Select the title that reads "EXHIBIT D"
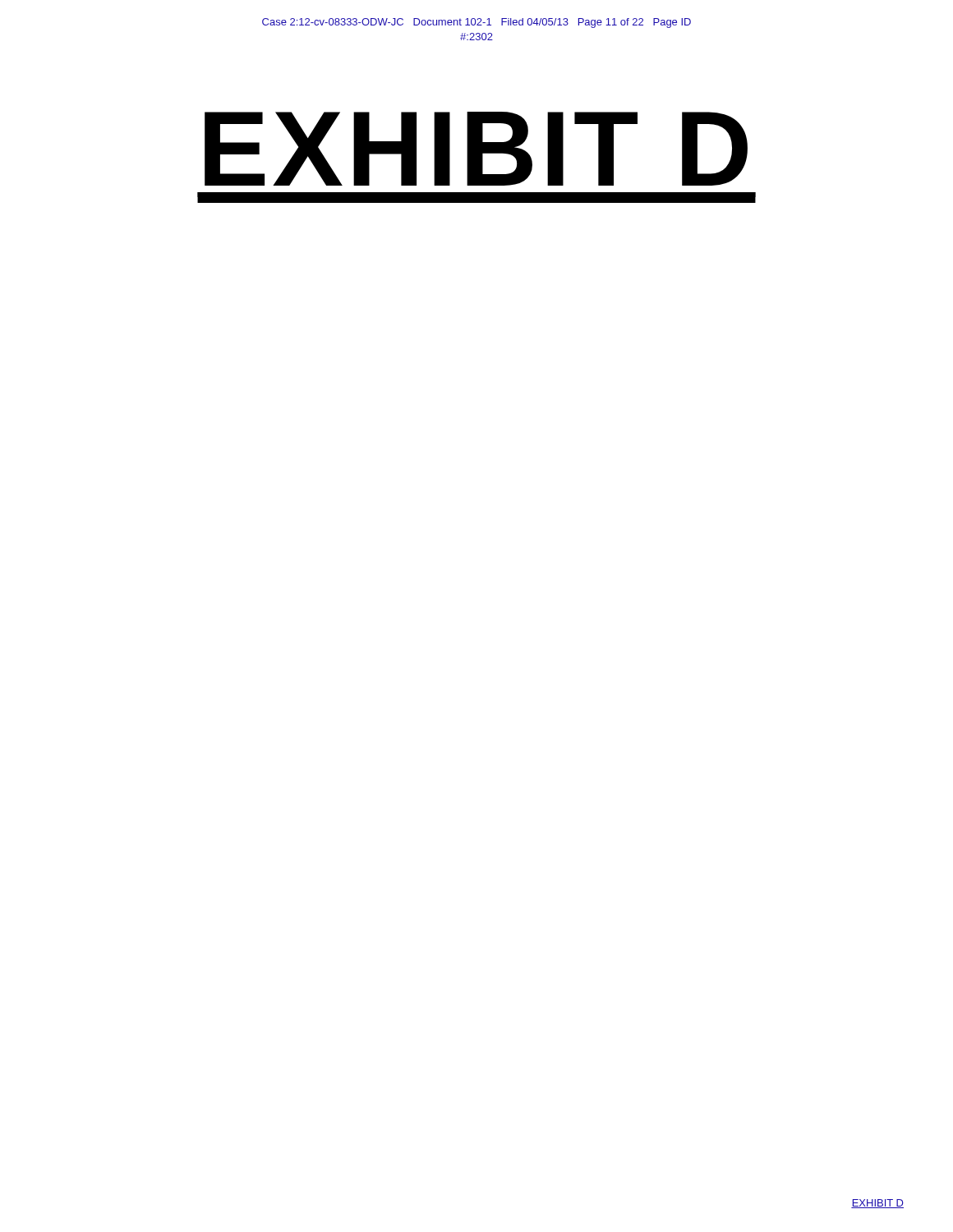Screen dimensions: 1232x953 point(476,149)
